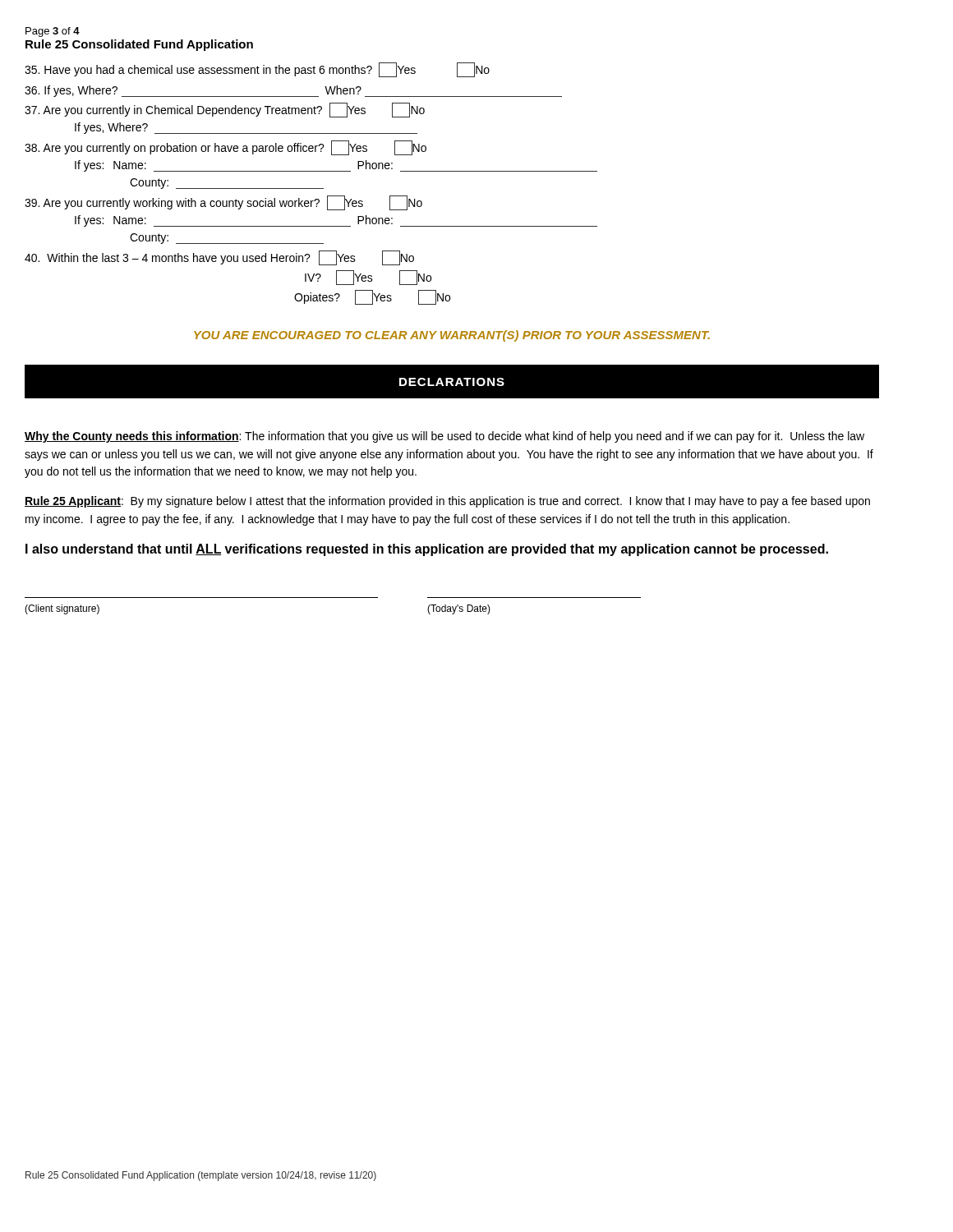Locate the element starting "Why the County needs this information: The"
The width and height of the screenshot is (953, 1232).
(449, 454)
